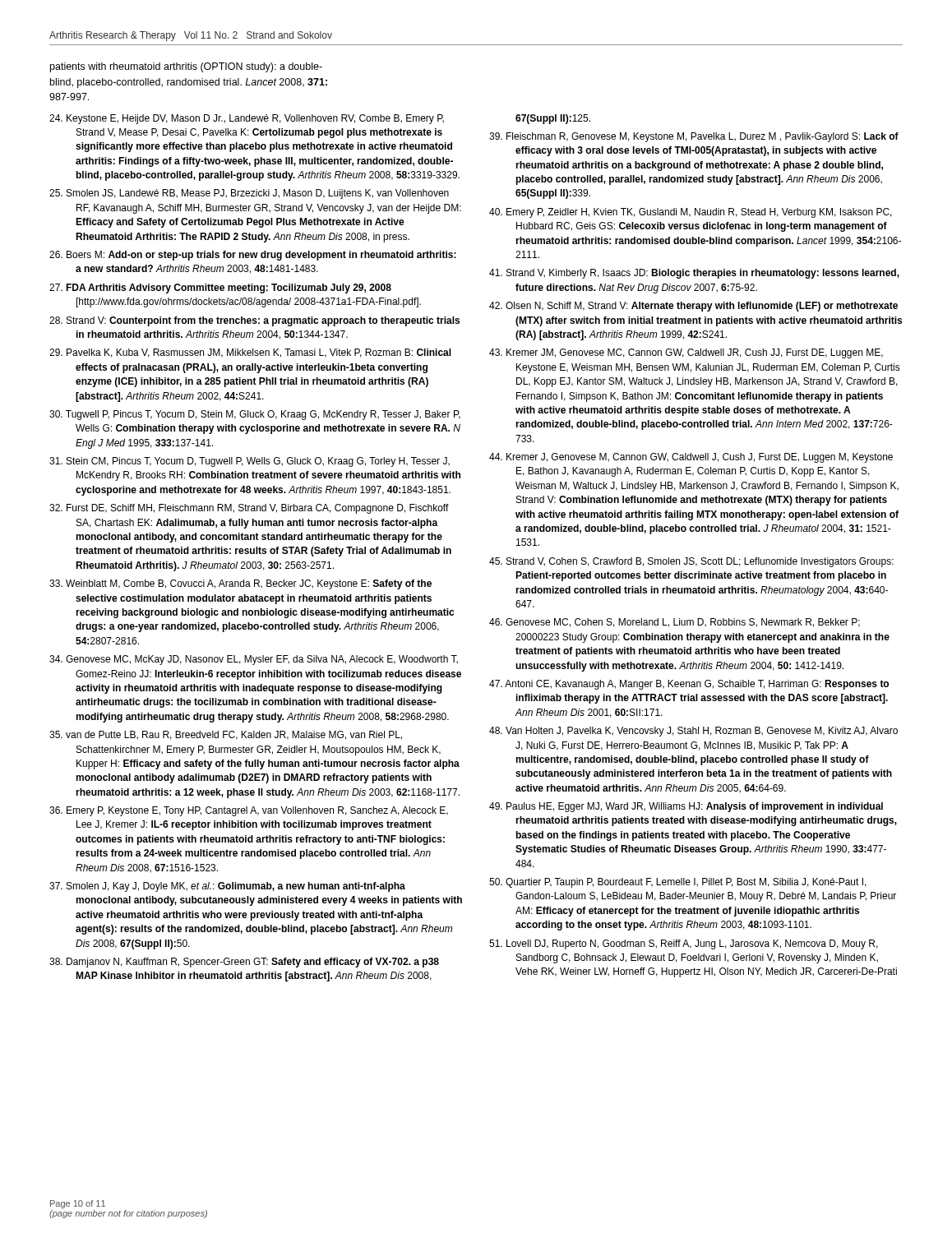The width and height of the screenshot is (952, 1233).
Task: Point to the block beginning "48. Van Holten J, Pavelka K,"
Action: [x=694, y=759]
